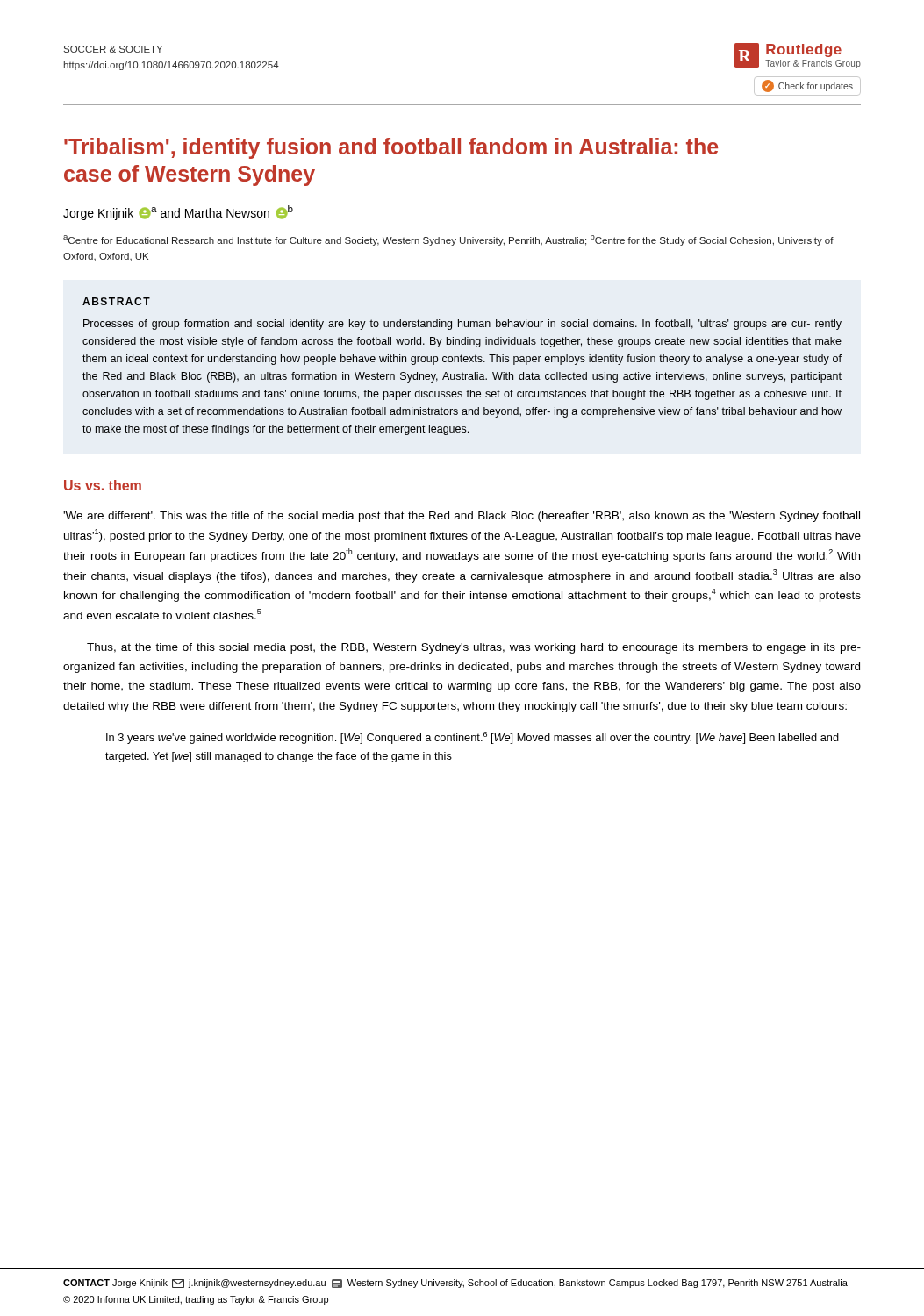
Task: Find the text starting "Thus, at the"
Action: point(462,676)
